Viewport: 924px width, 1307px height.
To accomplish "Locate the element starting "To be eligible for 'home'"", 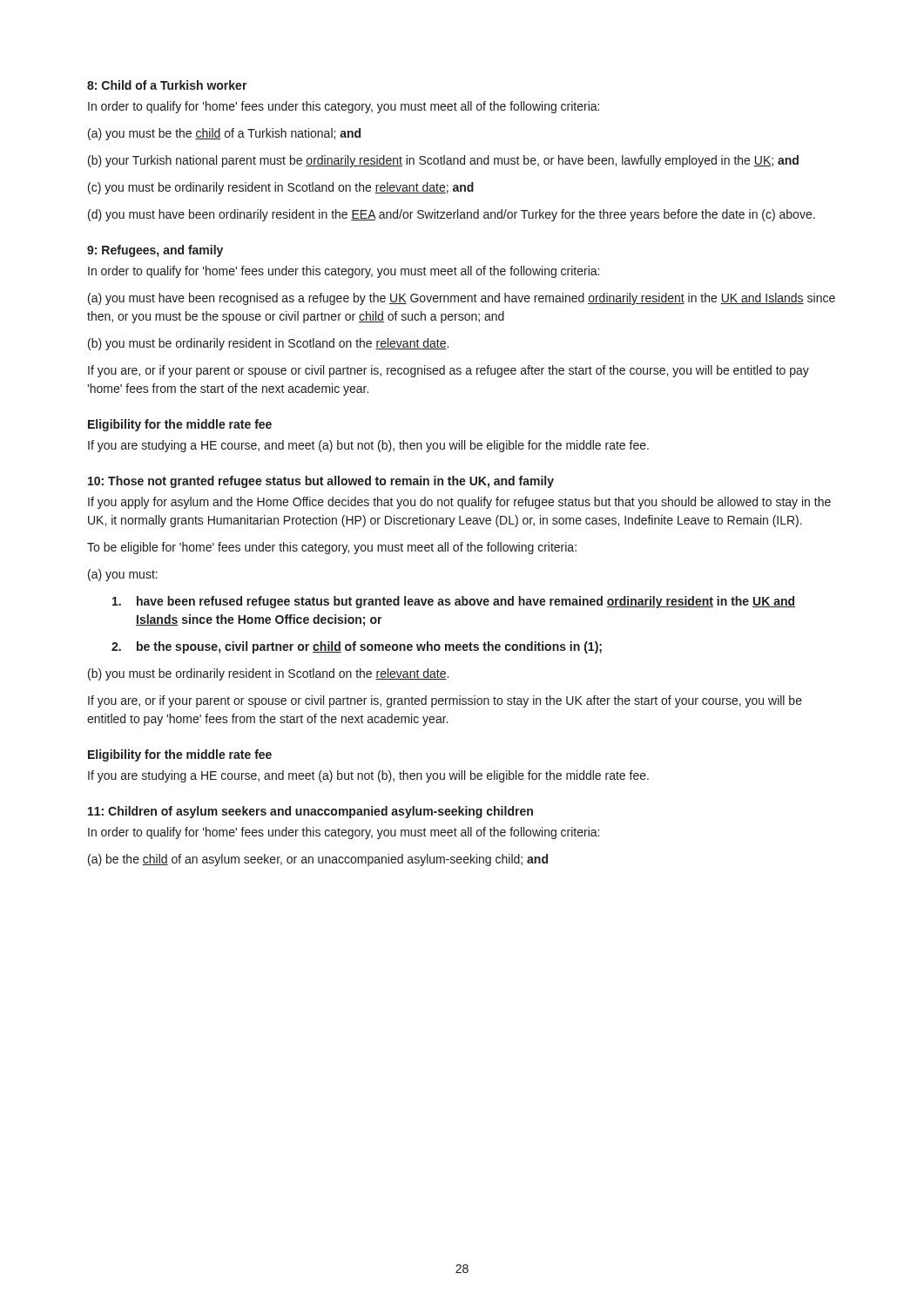I will tap(332, 547).
